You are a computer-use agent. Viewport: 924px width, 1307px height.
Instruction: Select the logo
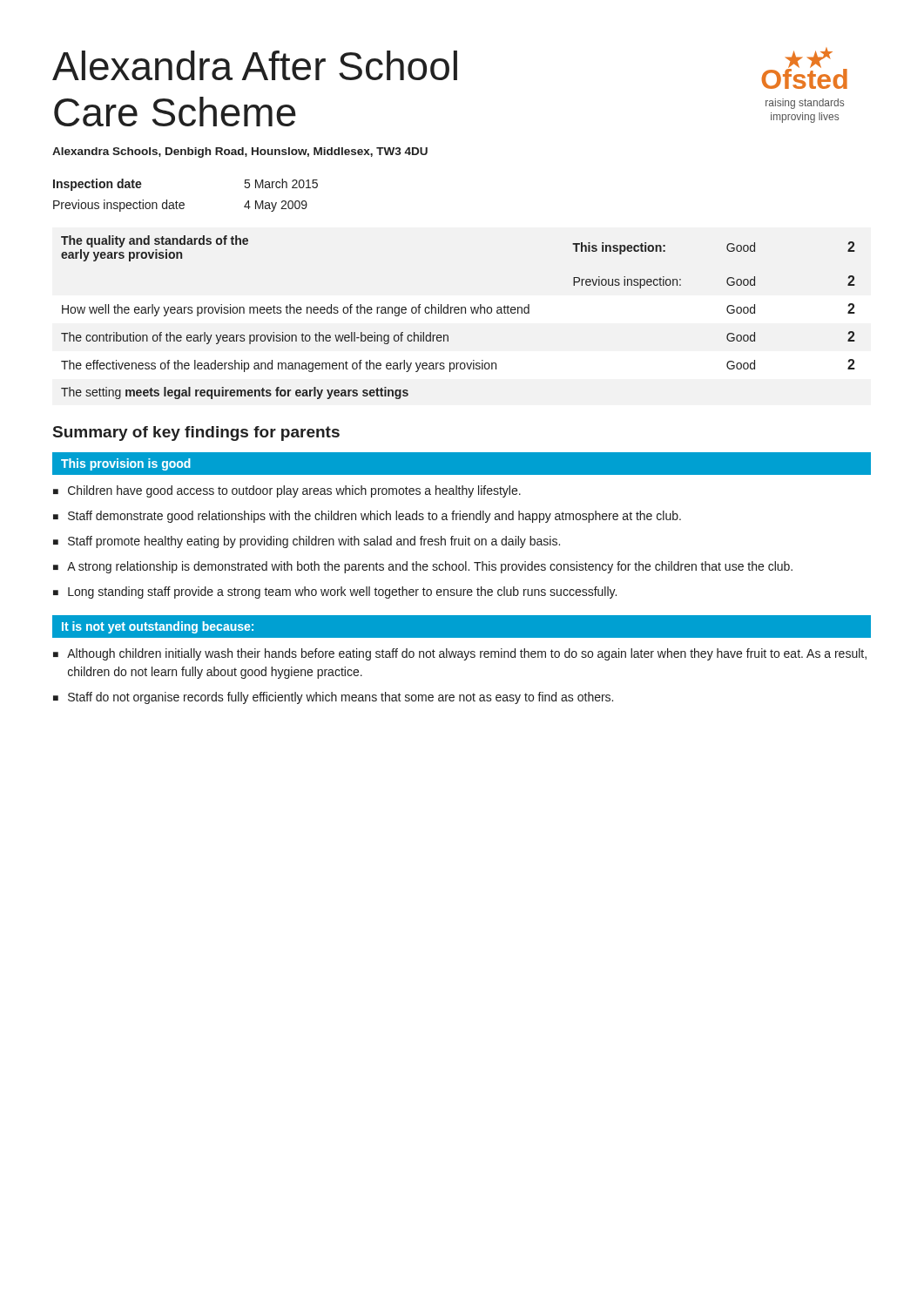(804, 93)
